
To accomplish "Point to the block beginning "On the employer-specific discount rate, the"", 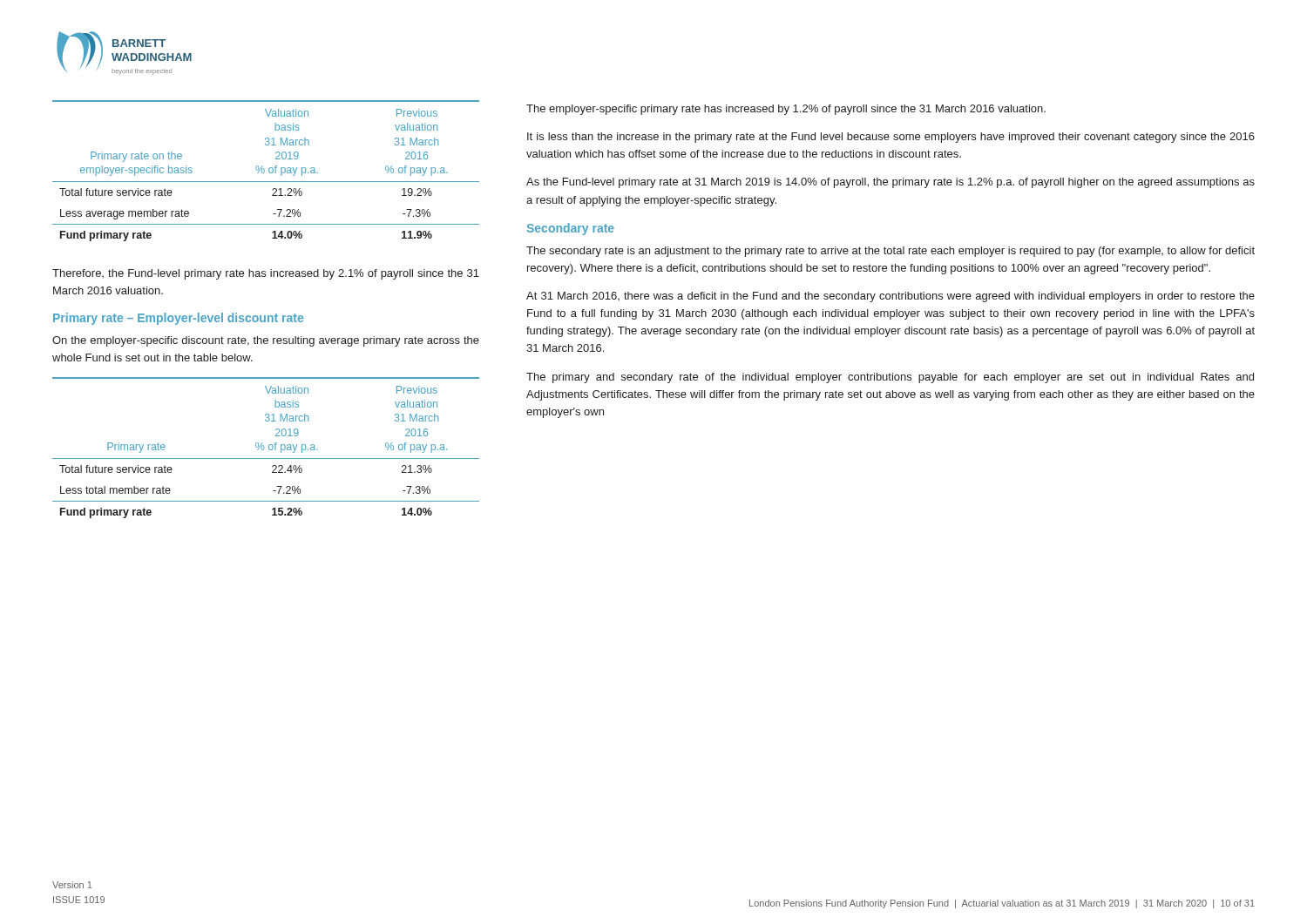I will coord(266,348).
